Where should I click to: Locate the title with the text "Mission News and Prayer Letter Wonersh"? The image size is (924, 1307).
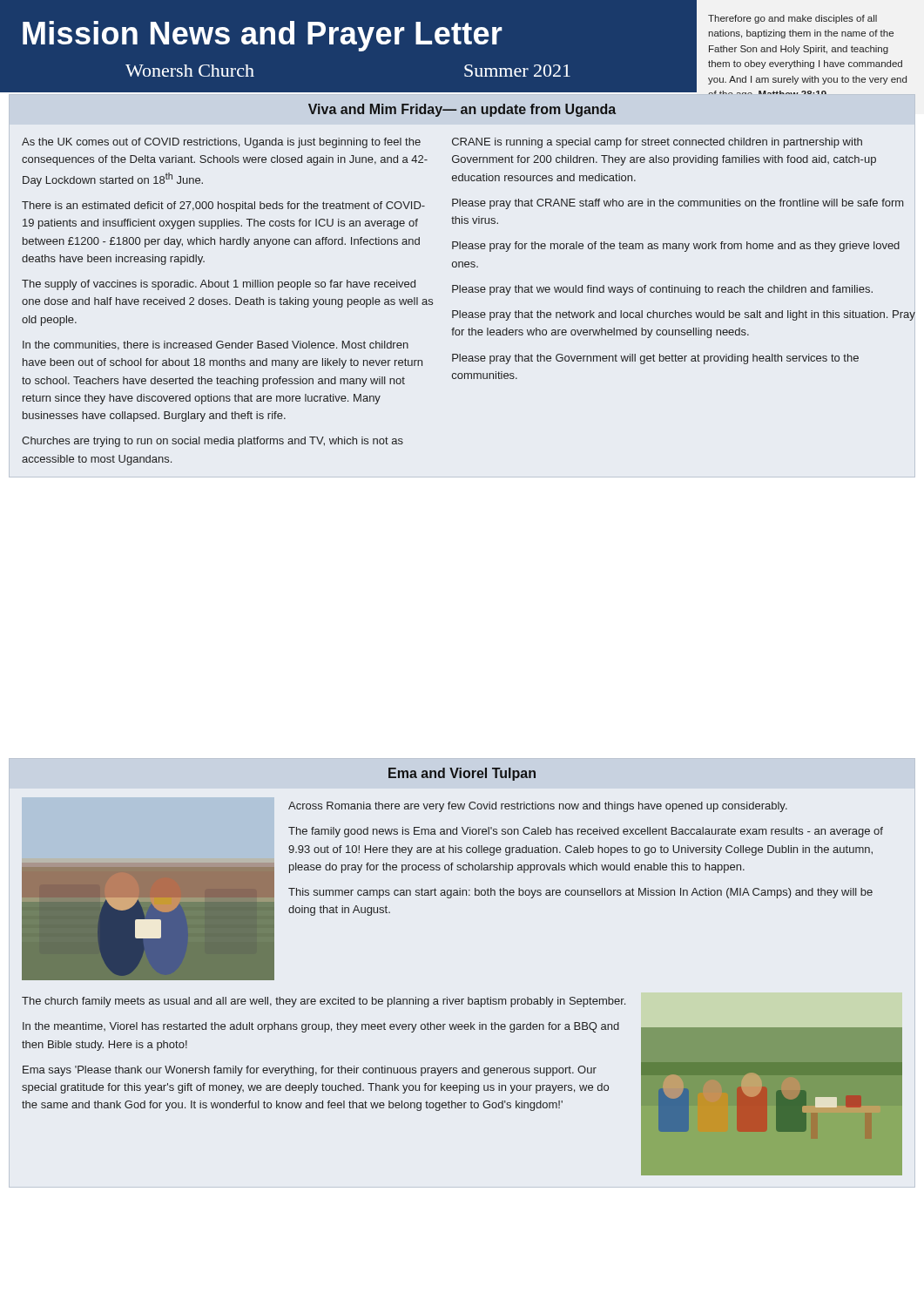click(348, 54)
